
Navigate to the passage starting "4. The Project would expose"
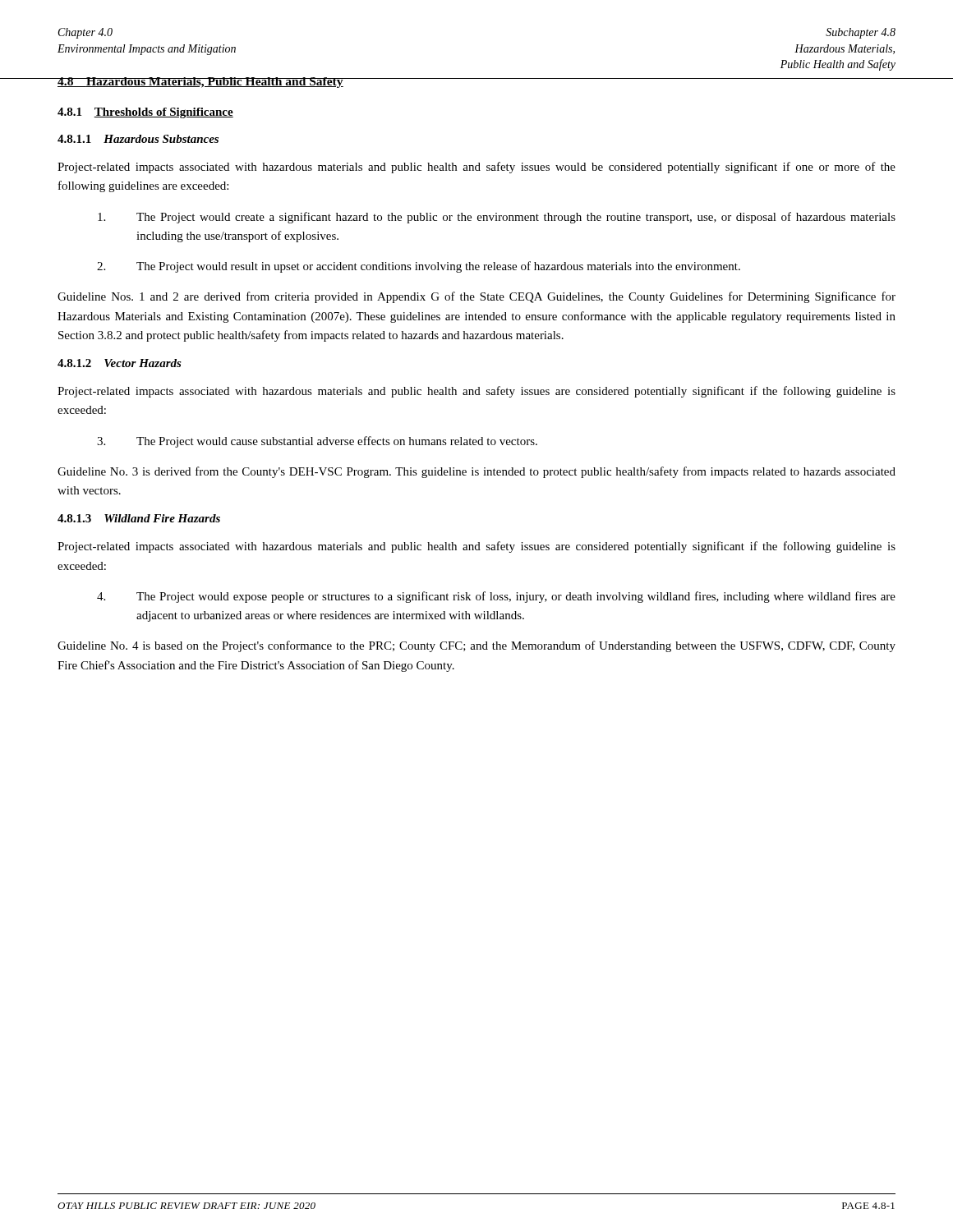476,606
